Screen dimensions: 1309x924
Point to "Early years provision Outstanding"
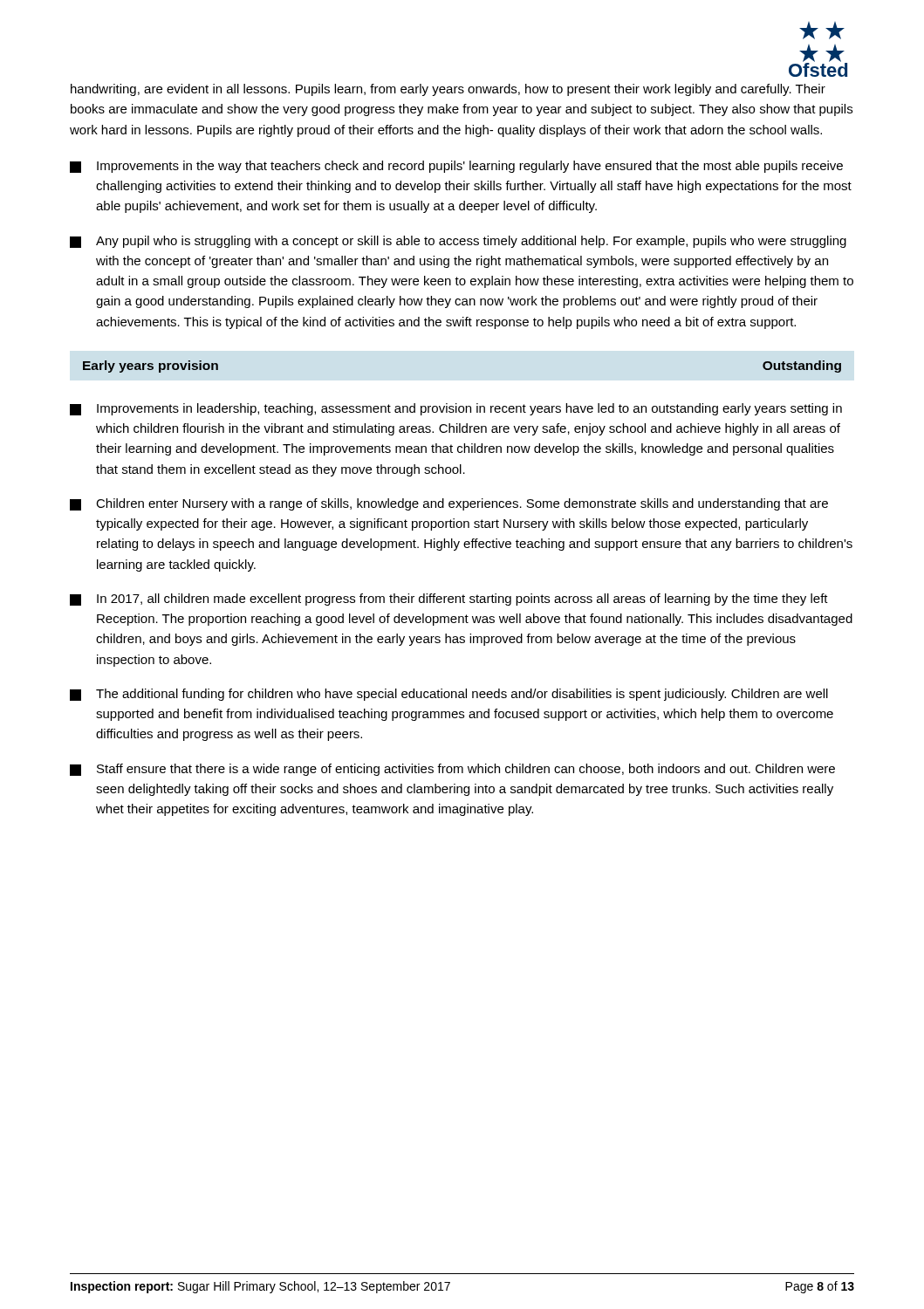[148, 366]
